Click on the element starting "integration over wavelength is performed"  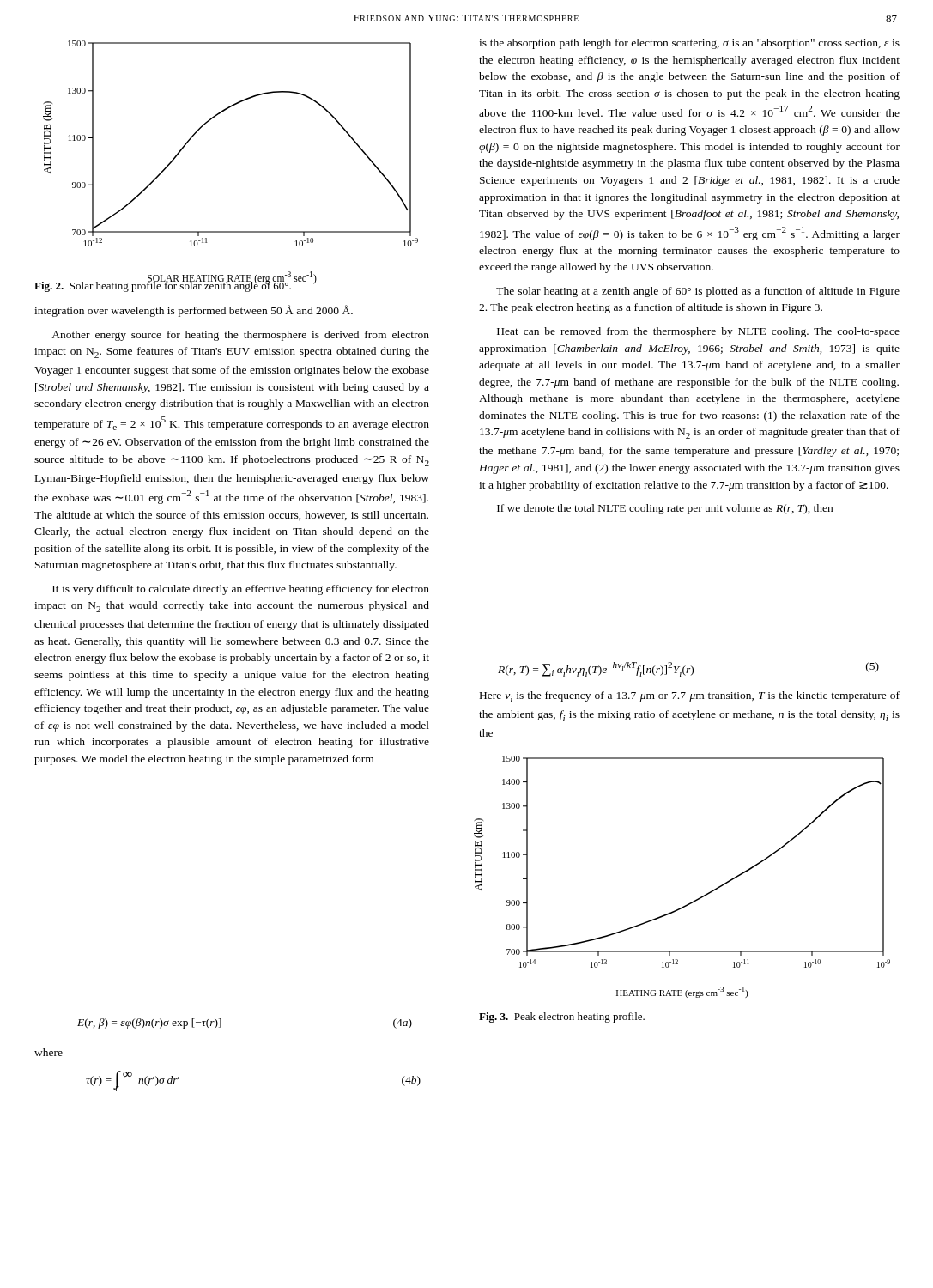(232, 535)
